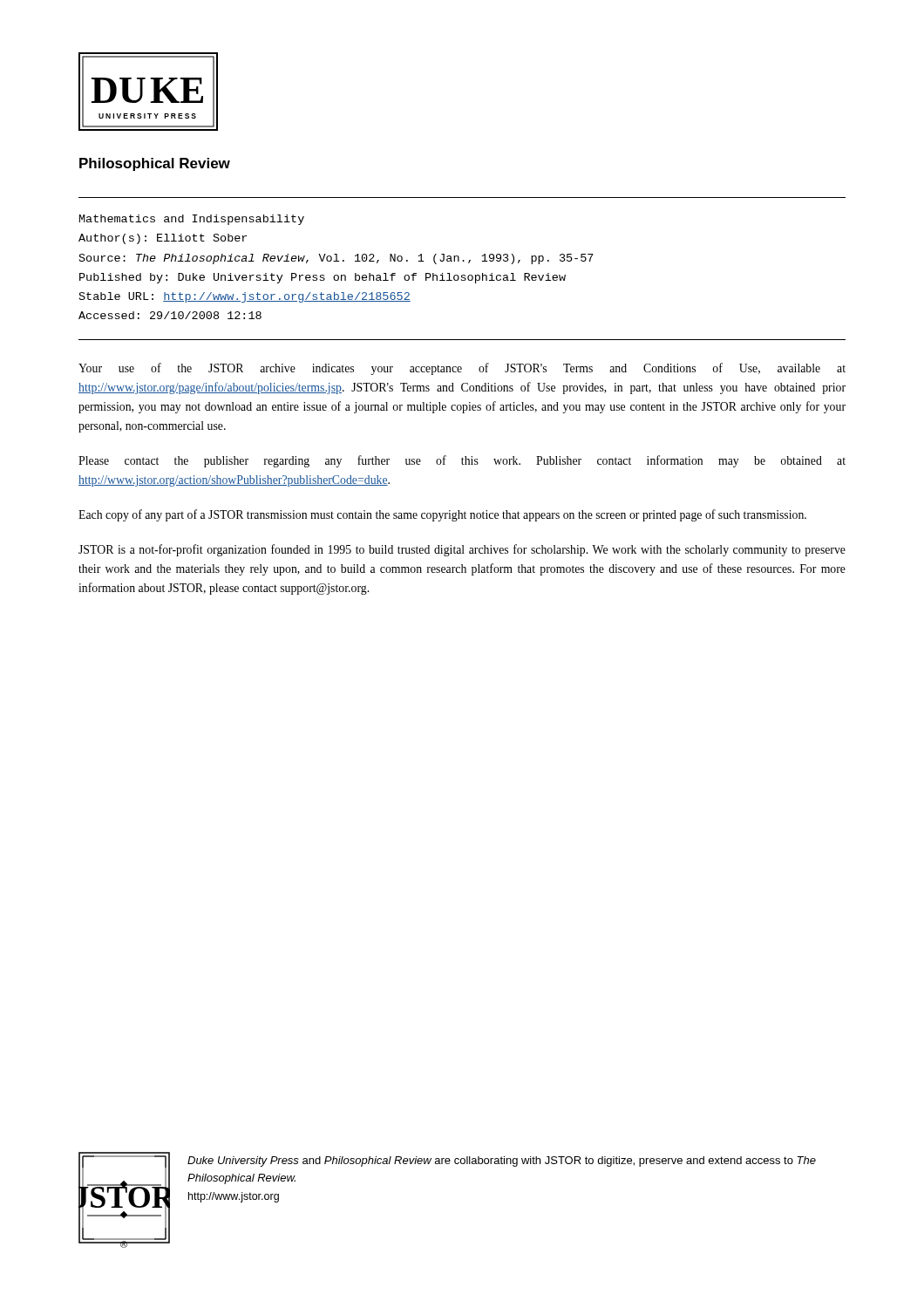The width and height of the screenshot is (924, 1308).
Task: Point to "Philosophical Review"
Action: tap(154, 164)
